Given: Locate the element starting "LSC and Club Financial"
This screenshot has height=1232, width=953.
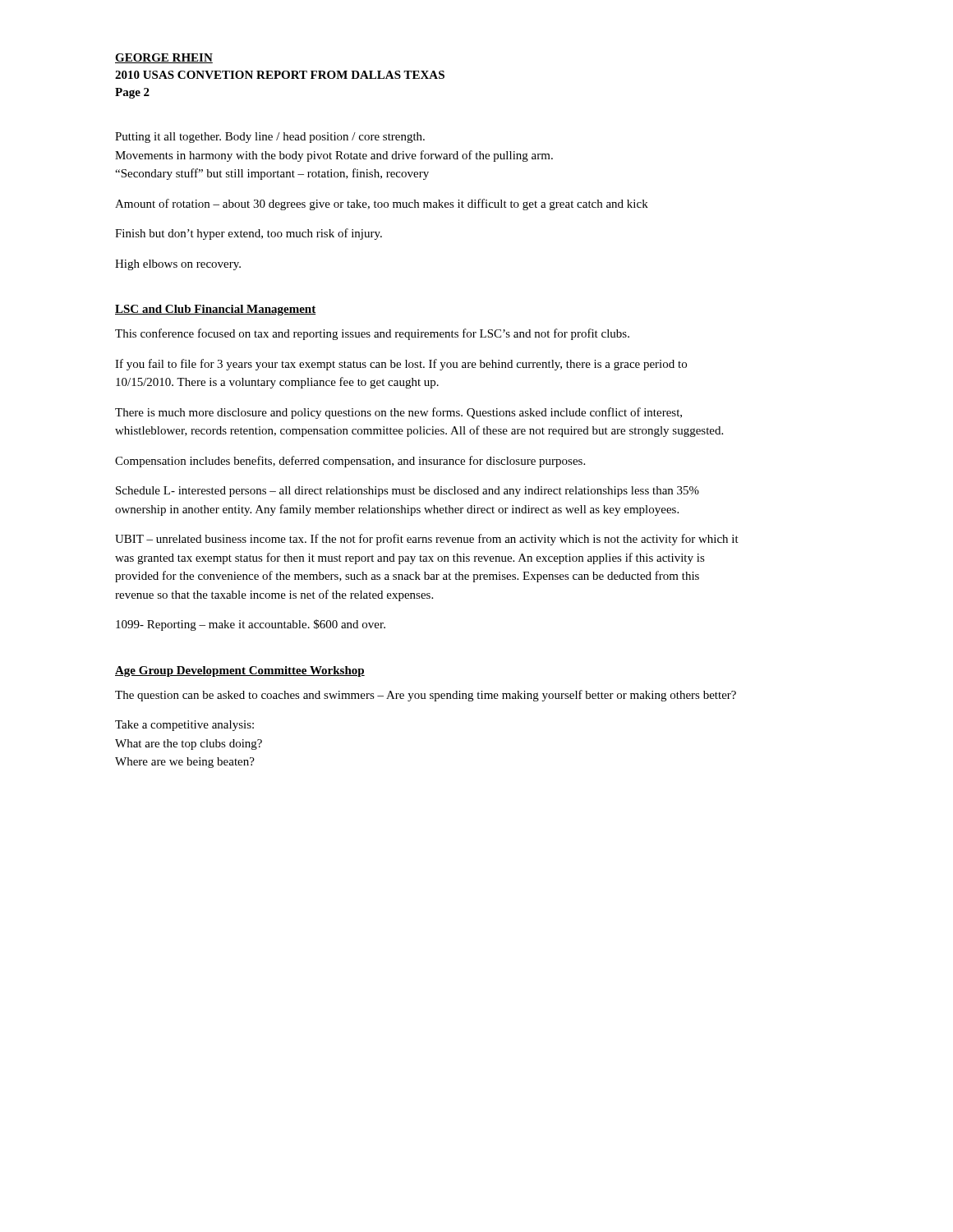Looking at the screenshot, I should point(215,309).
